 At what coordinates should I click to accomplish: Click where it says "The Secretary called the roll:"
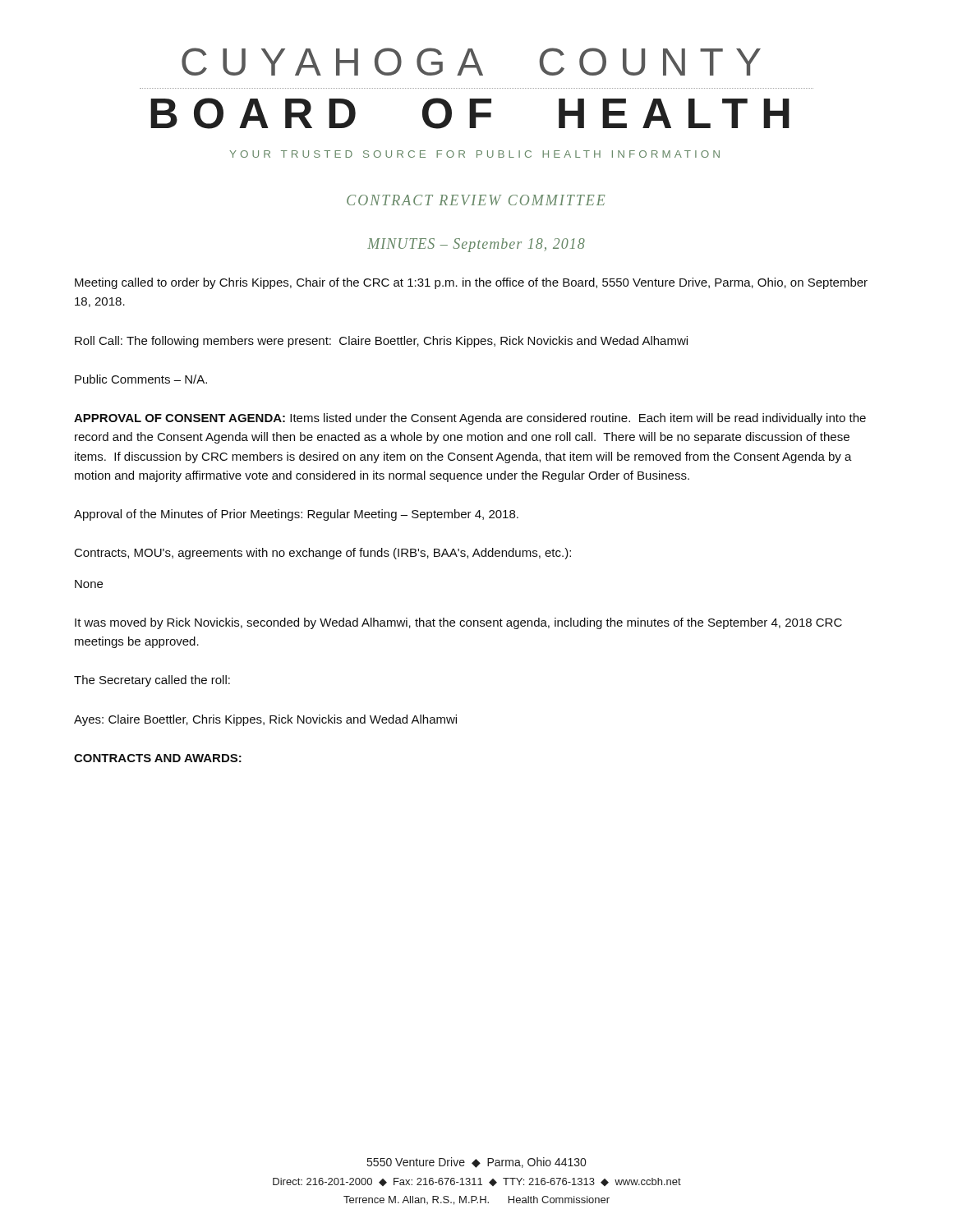(152, 680)
